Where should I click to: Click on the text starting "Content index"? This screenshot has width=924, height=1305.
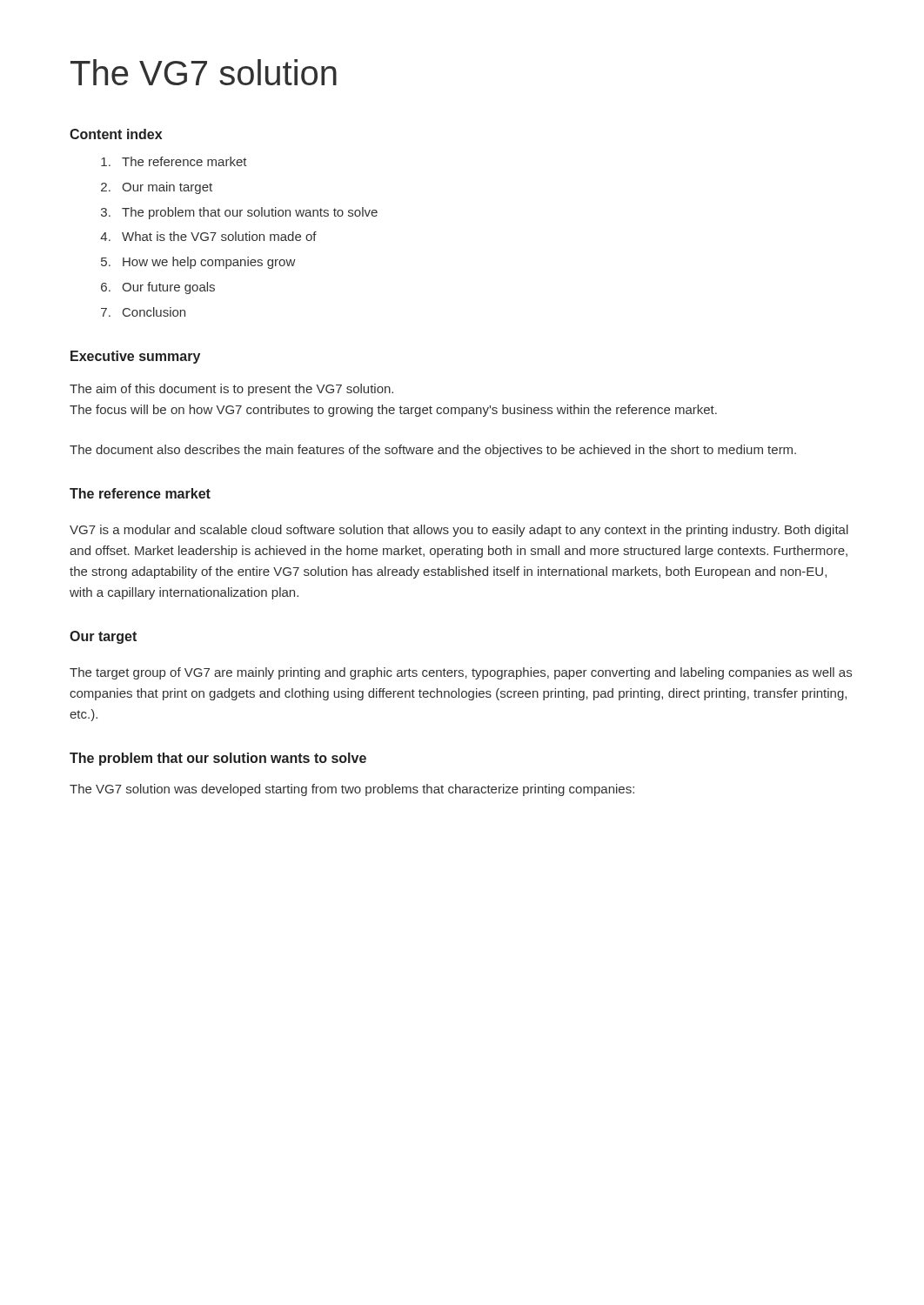pyautogui.click(x=116, y=134)
